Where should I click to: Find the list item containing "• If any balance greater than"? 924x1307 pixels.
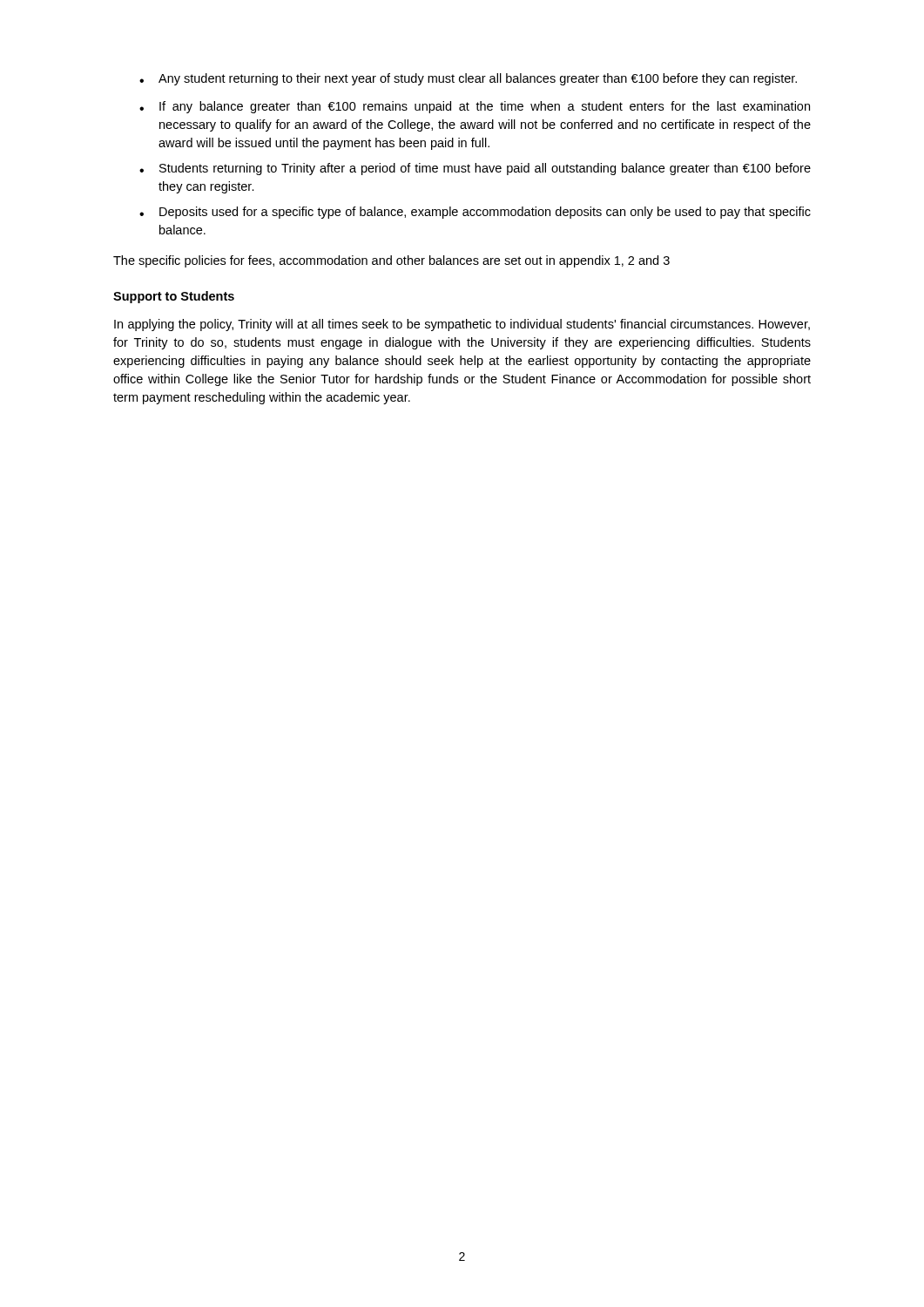coord(475,125)
